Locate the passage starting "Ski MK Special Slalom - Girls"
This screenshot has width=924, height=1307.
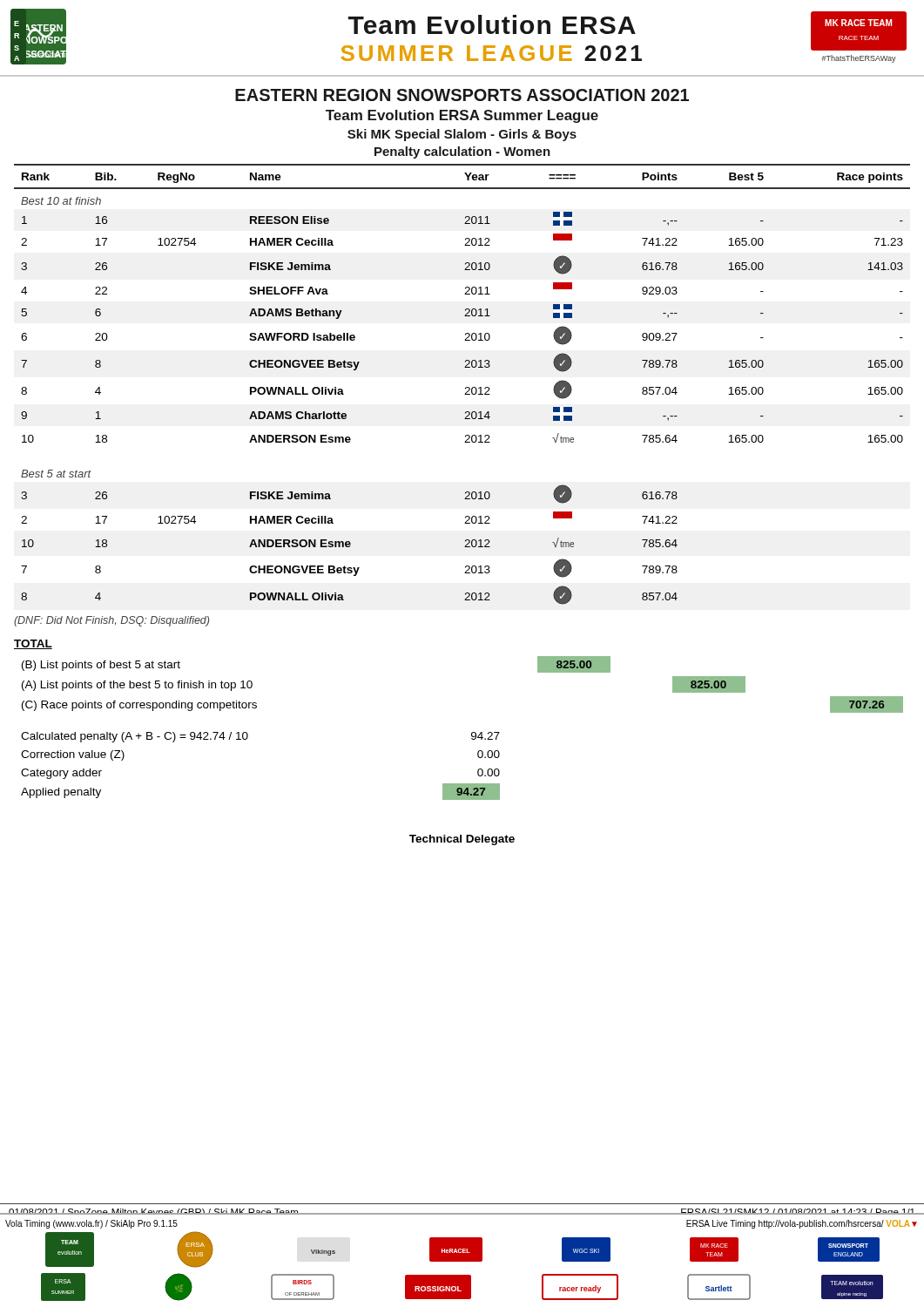coord(462,134)
